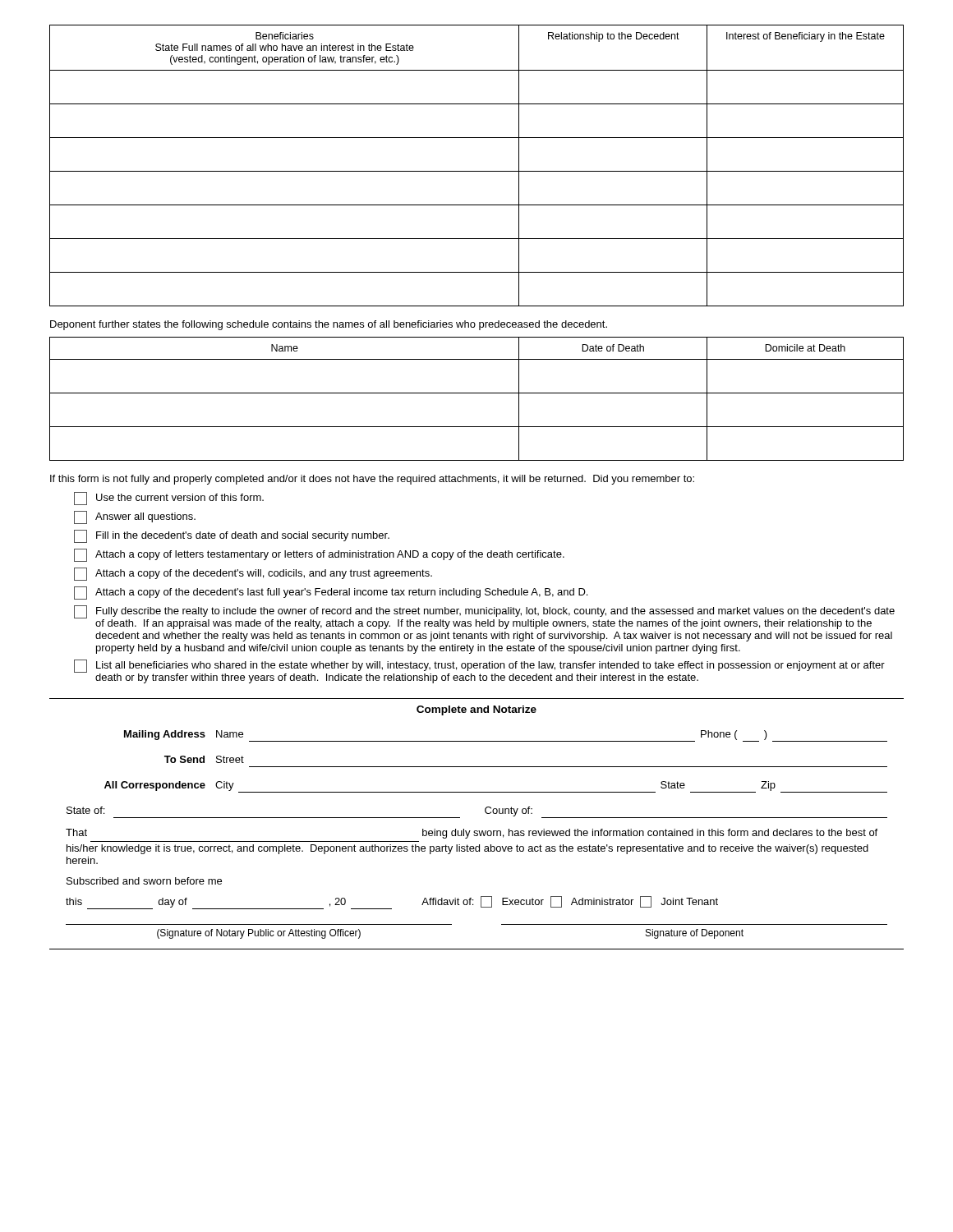Point to the block beginning "Deponent further states the following schedule contains"
This screenshot has width=953, height=1232.
329,324
